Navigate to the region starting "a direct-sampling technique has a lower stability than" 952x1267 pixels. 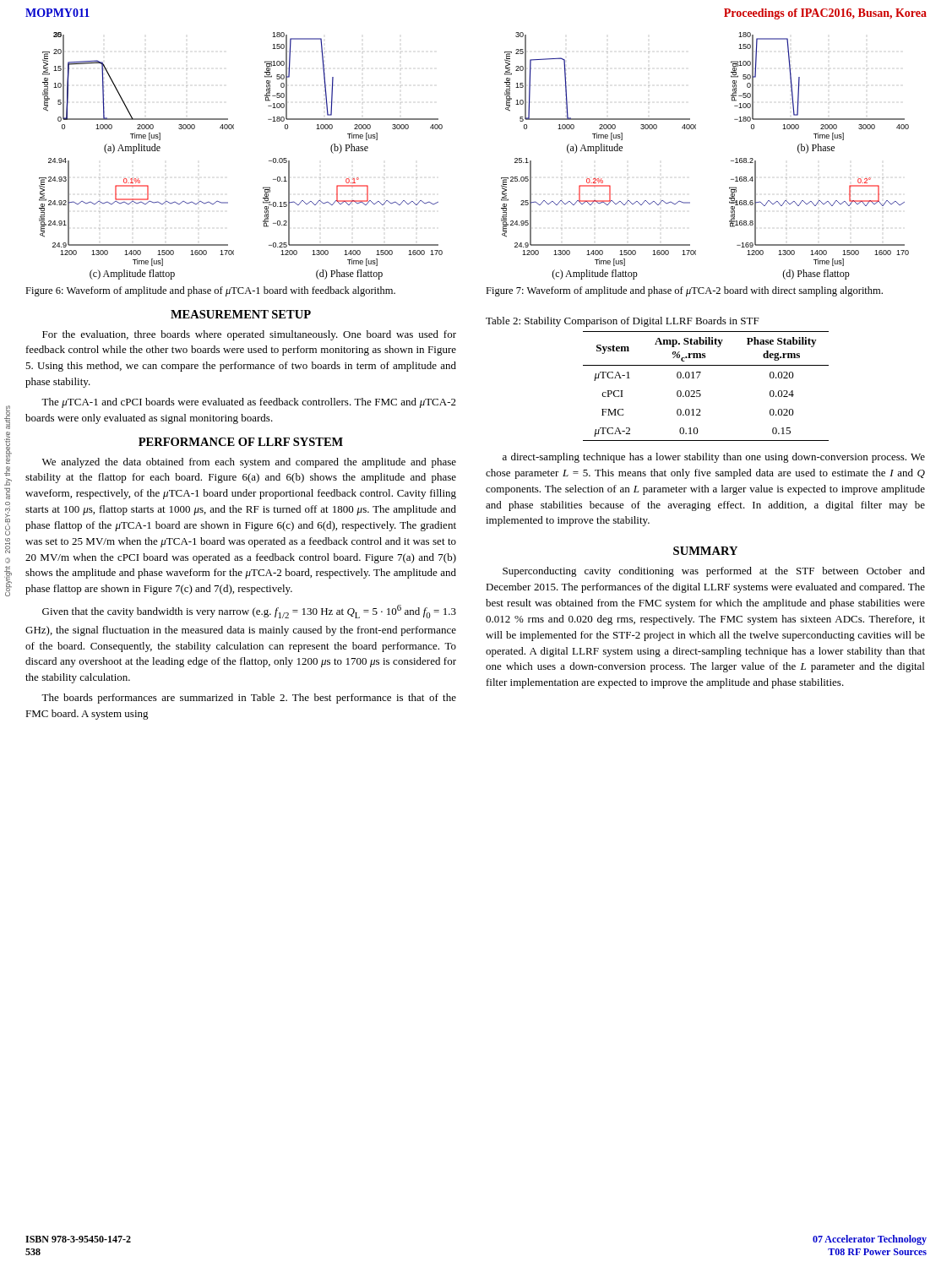(705, 489)
